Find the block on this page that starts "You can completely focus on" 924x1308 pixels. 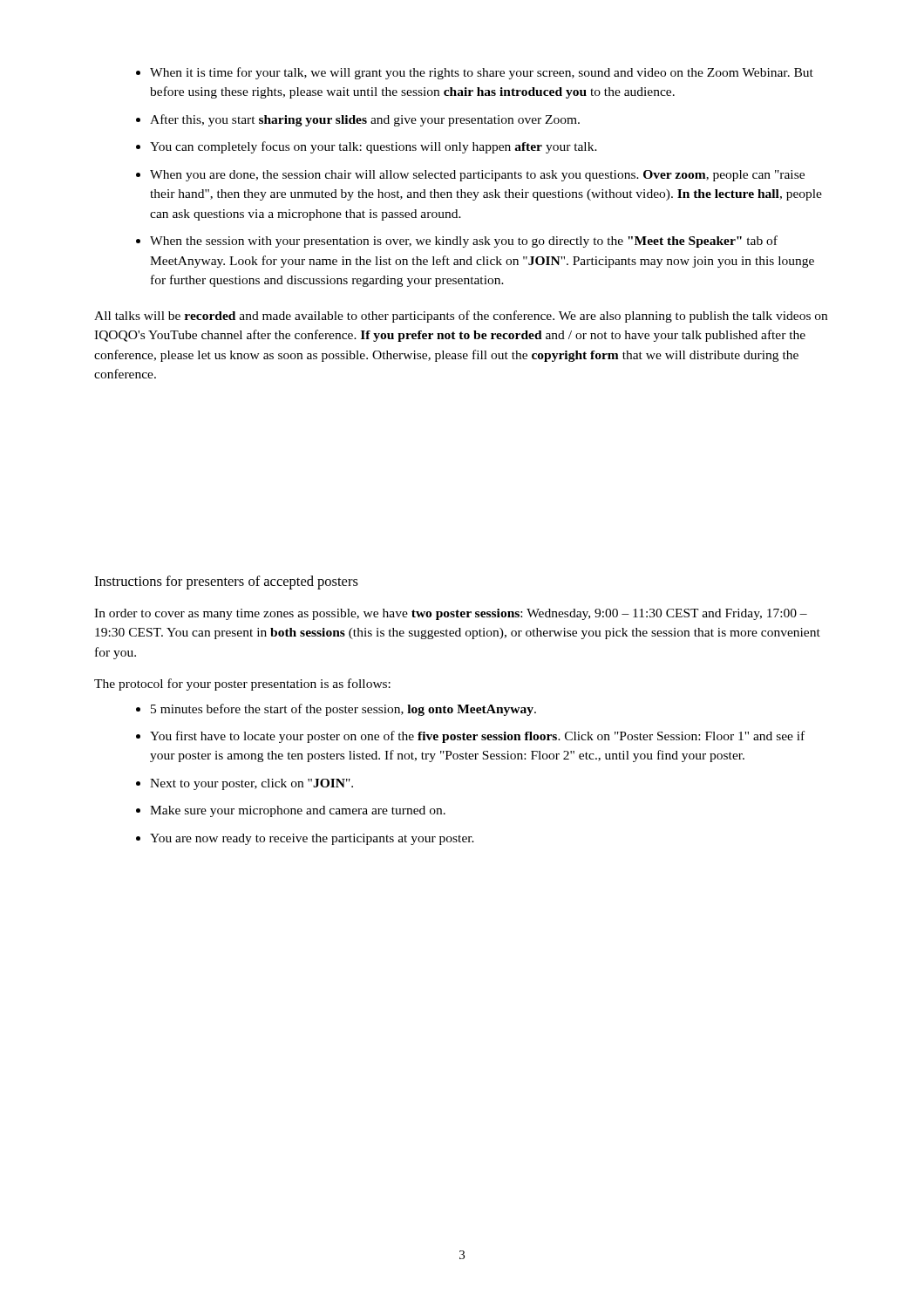coord(478,147)
